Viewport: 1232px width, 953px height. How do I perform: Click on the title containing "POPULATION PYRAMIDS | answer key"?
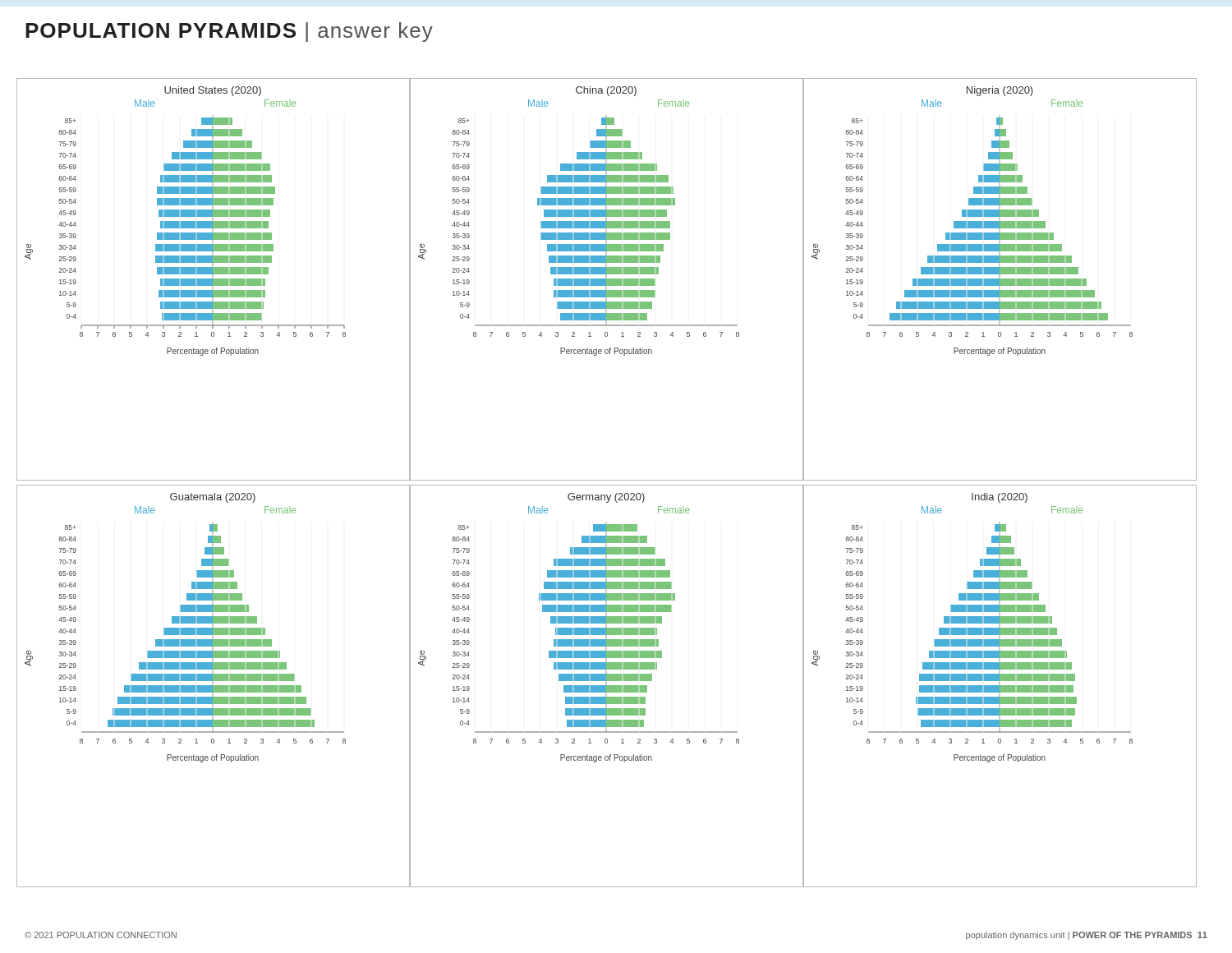click(229, 30)
